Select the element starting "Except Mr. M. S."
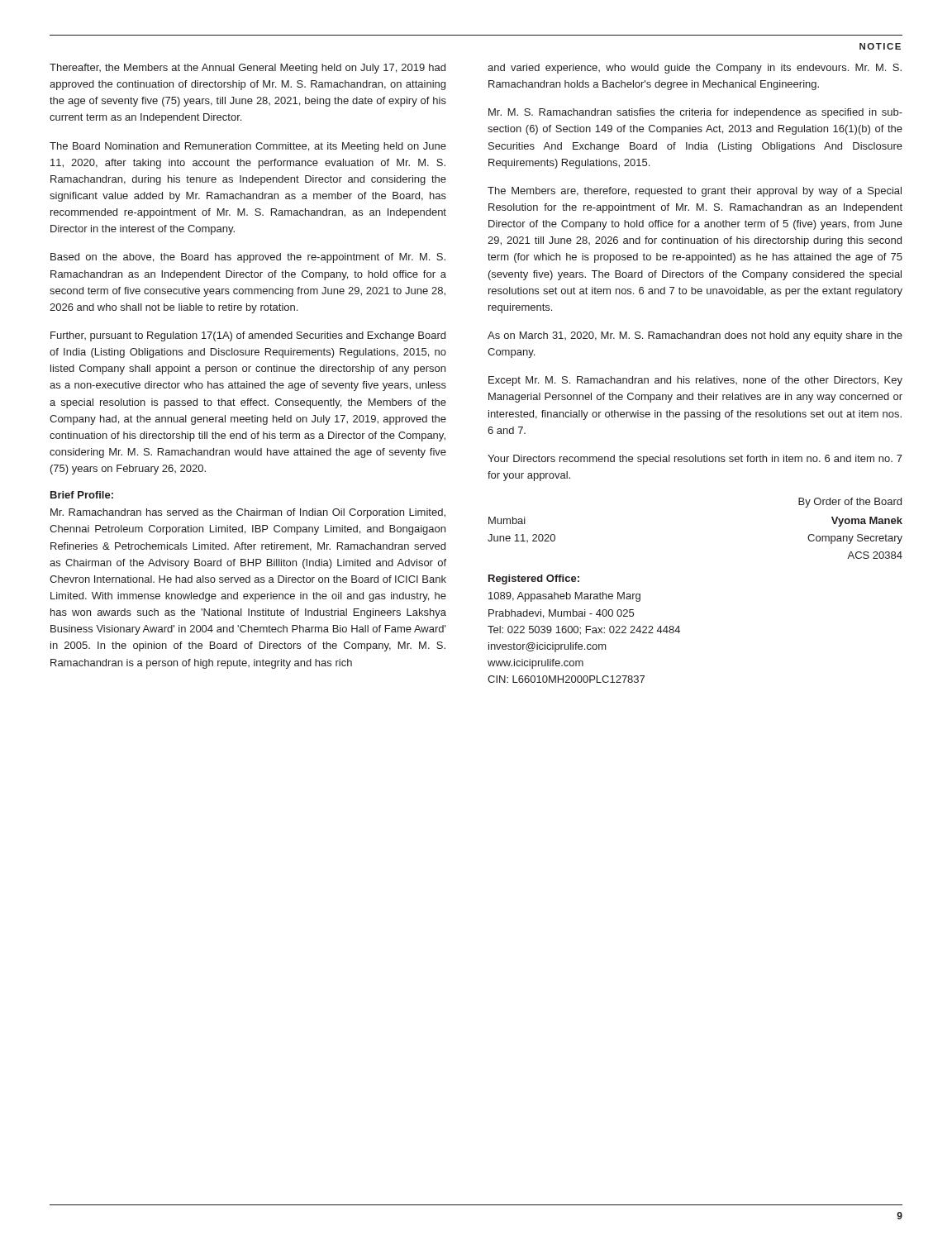 [695, 405]
